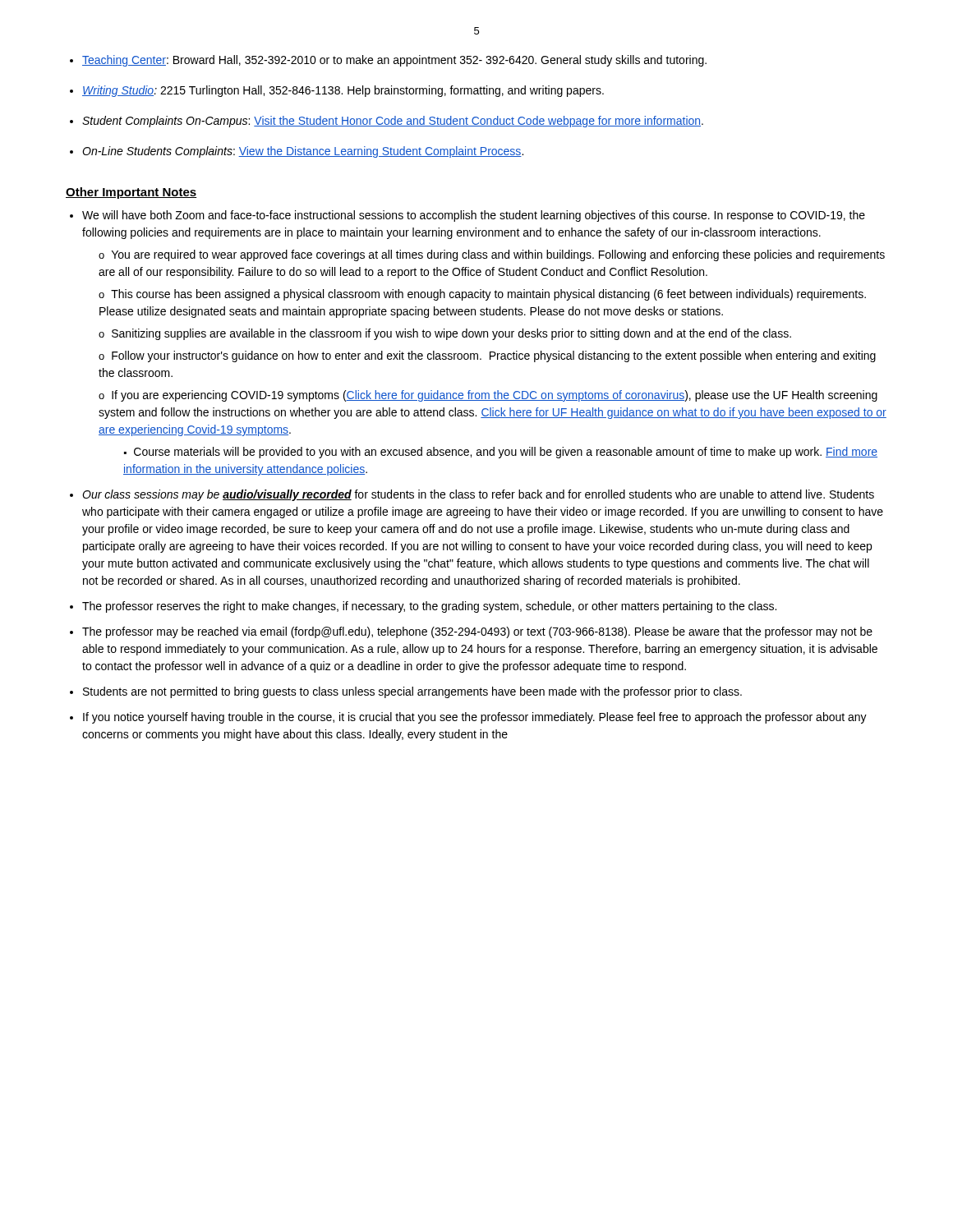Select the list item with the text "On-Line Students Complaints: View the"
The height and width of the screenshot is (1232, 953).
tap(303, 151)
